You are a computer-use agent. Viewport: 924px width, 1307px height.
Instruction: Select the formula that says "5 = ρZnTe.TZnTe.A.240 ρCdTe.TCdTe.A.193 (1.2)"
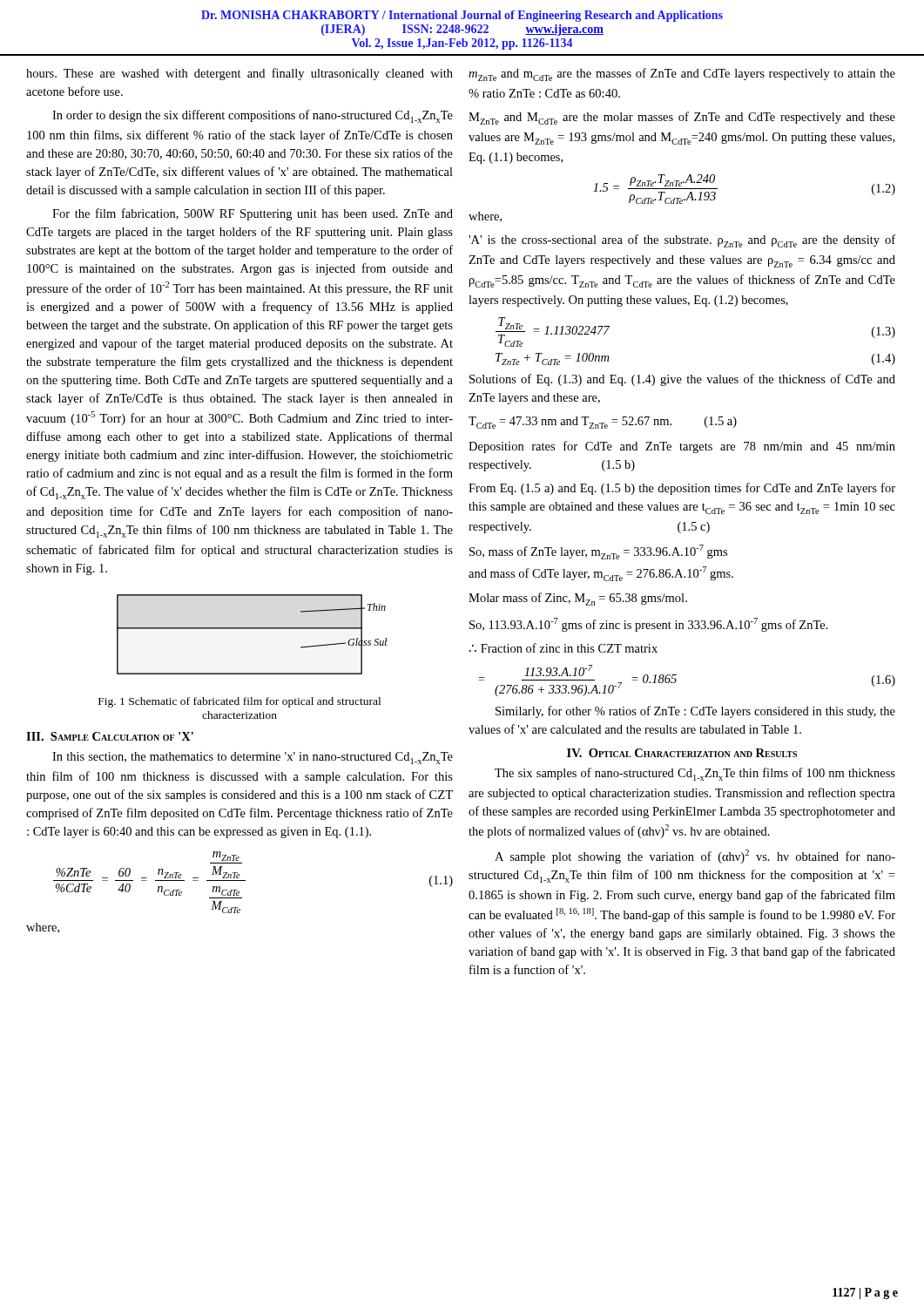coord(682,189)
